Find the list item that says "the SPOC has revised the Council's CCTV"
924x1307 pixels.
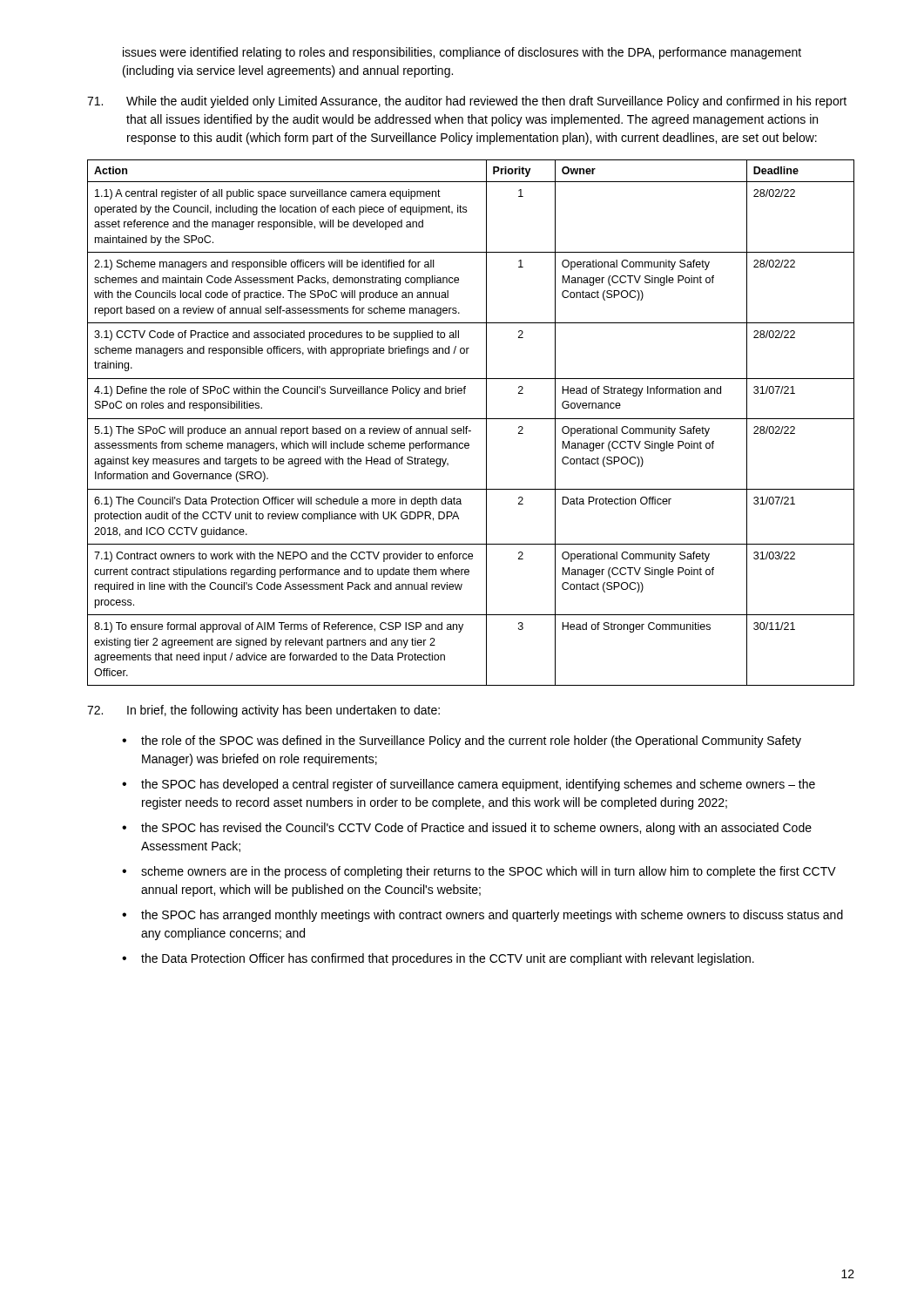[476, 837]
